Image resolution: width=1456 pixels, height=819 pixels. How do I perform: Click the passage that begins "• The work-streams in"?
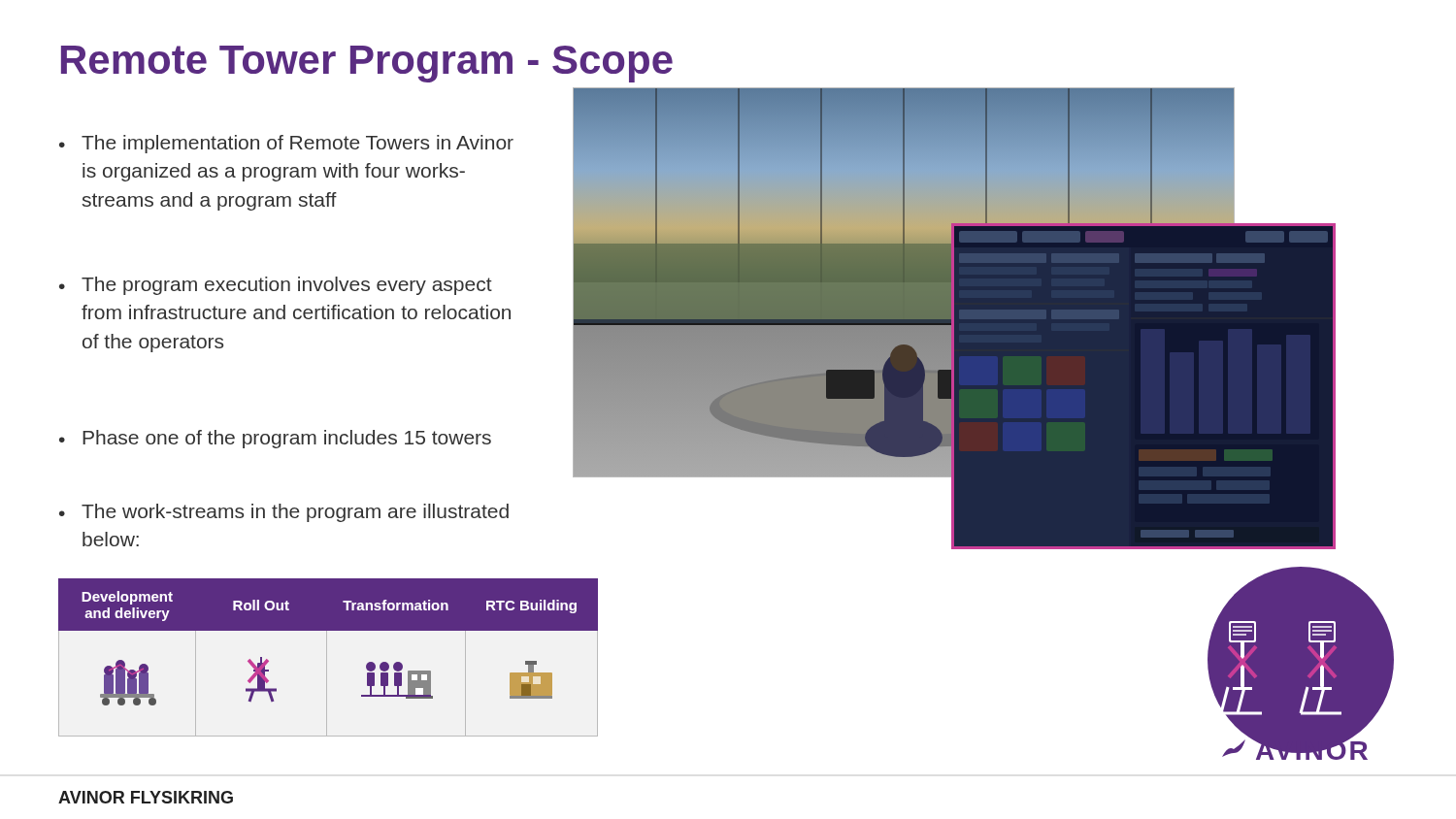pos(286,525)
